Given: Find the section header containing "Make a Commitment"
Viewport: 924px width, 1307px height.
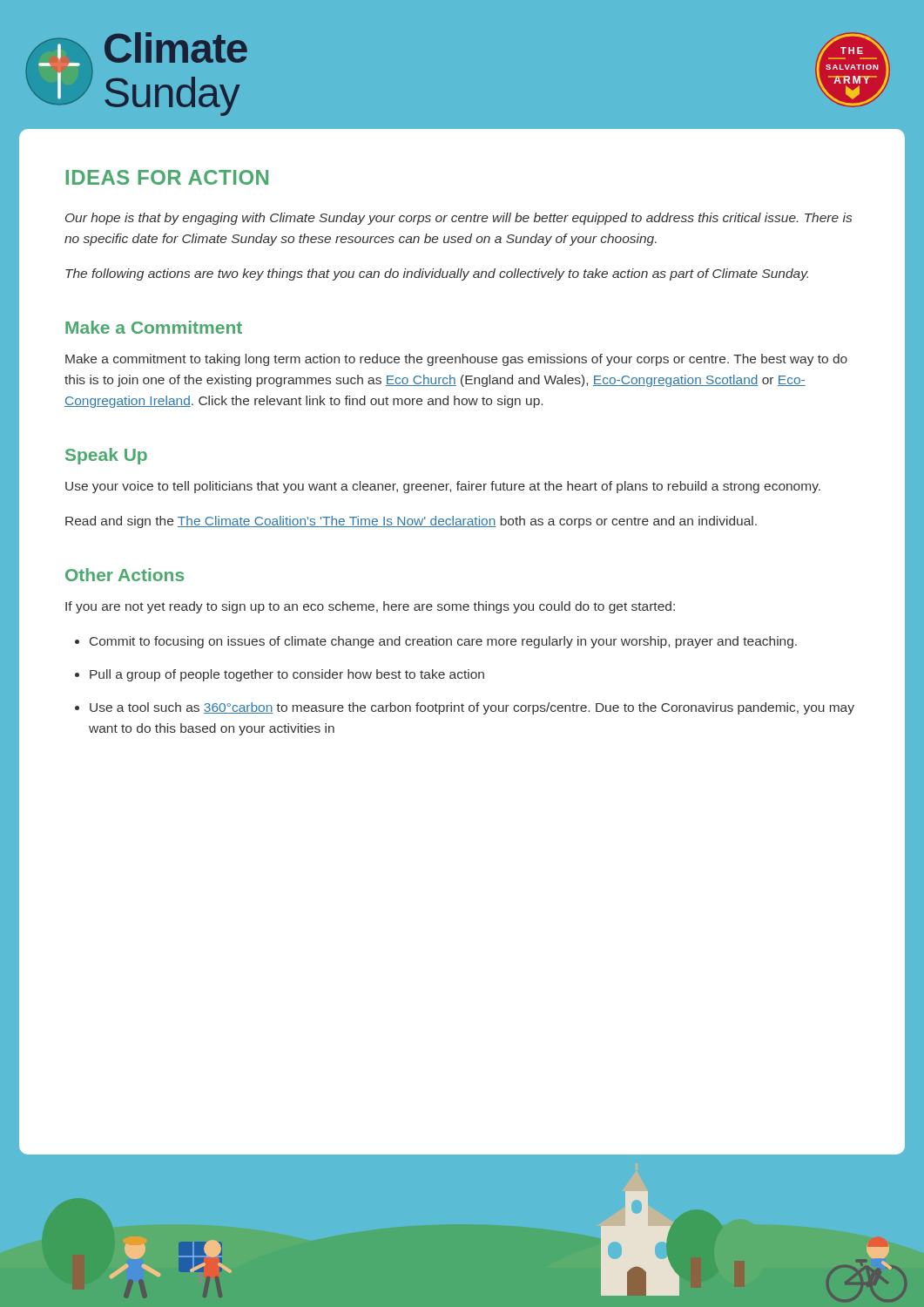Looking at the screenshot, I should click(153, 327).
